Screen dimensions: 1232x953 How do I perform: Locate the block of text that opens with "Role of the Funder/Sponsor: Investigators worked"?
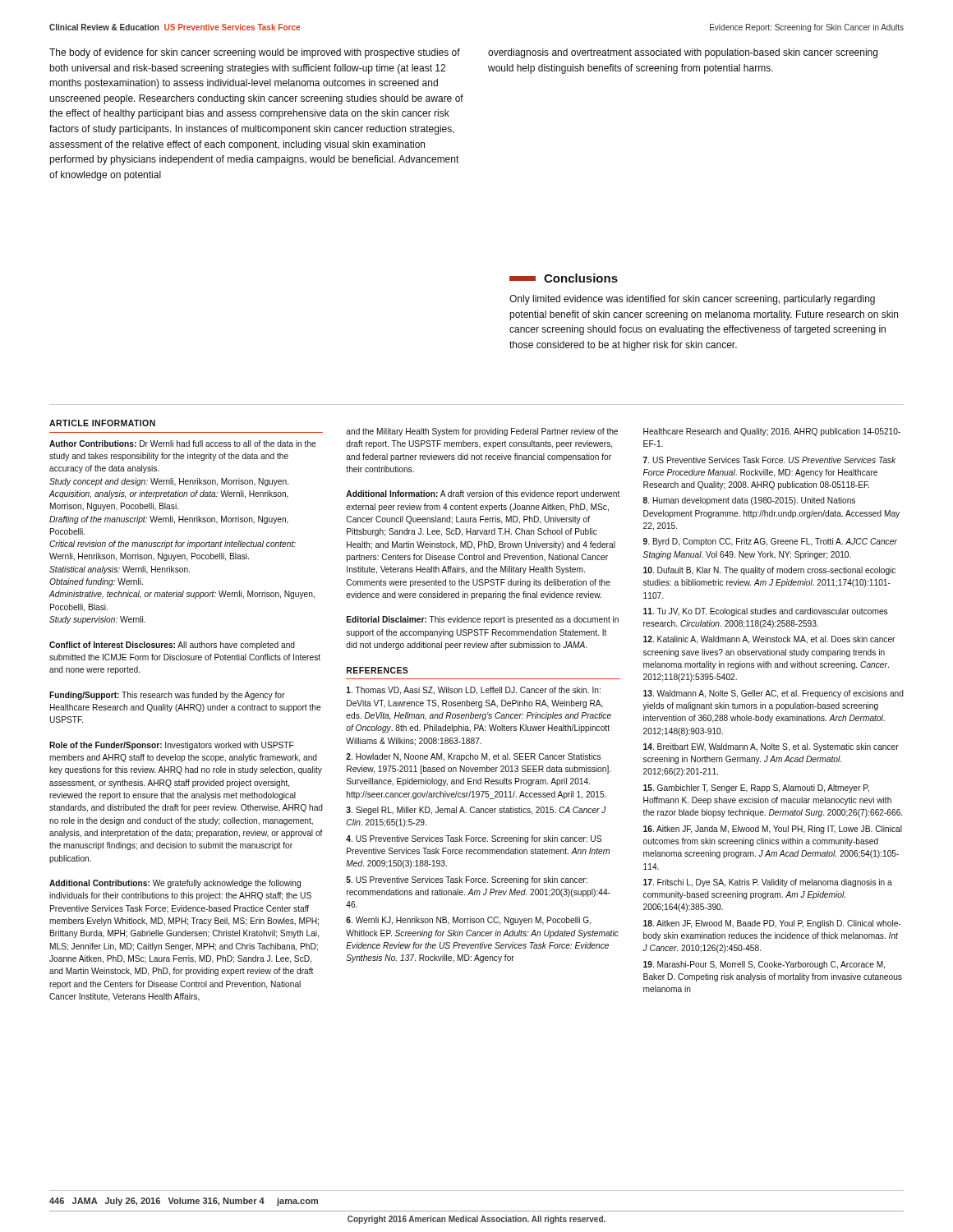pyautogui.click(x=186, y=802)
